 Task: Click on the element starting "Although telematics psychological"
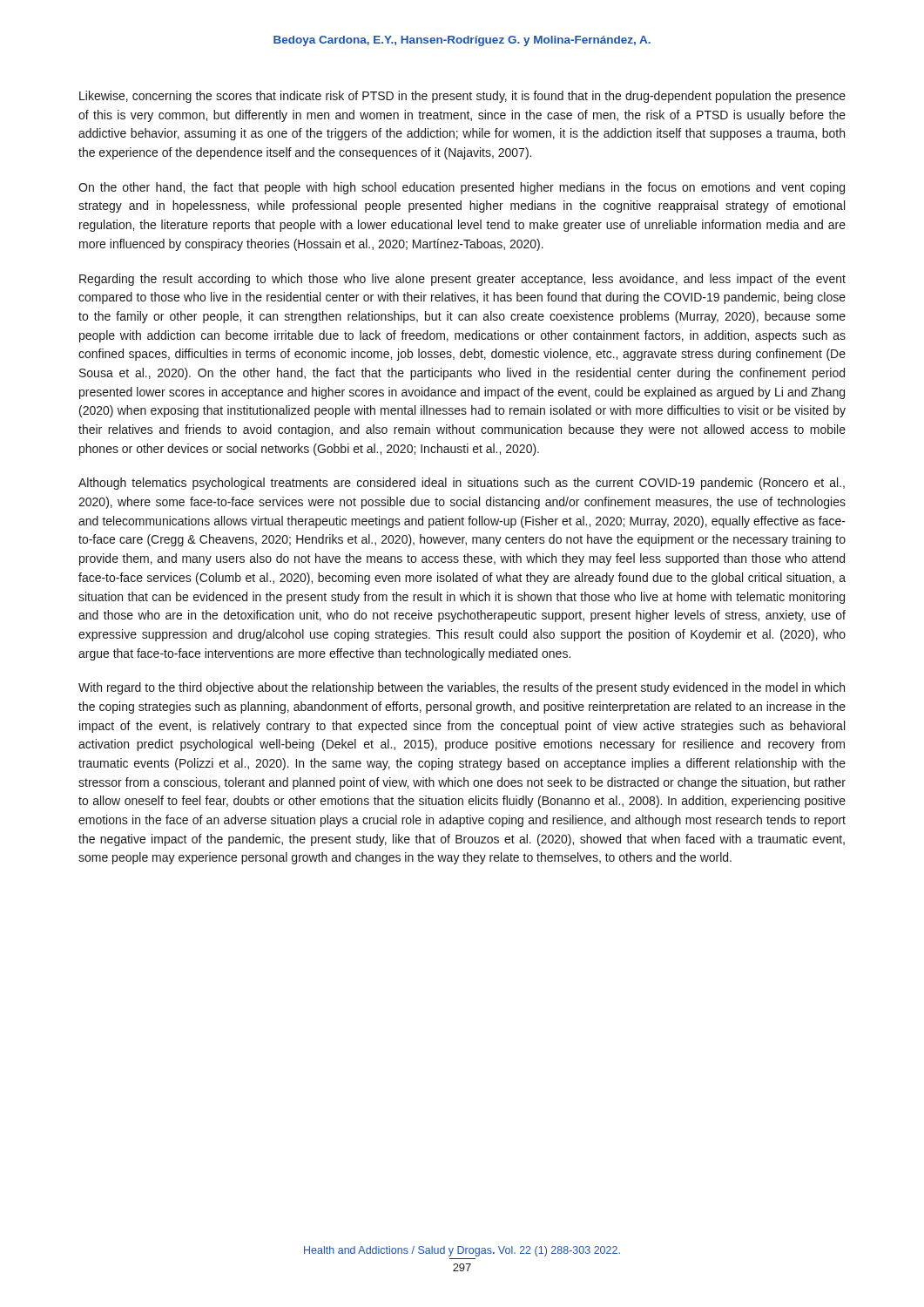[x=462, y=568]
